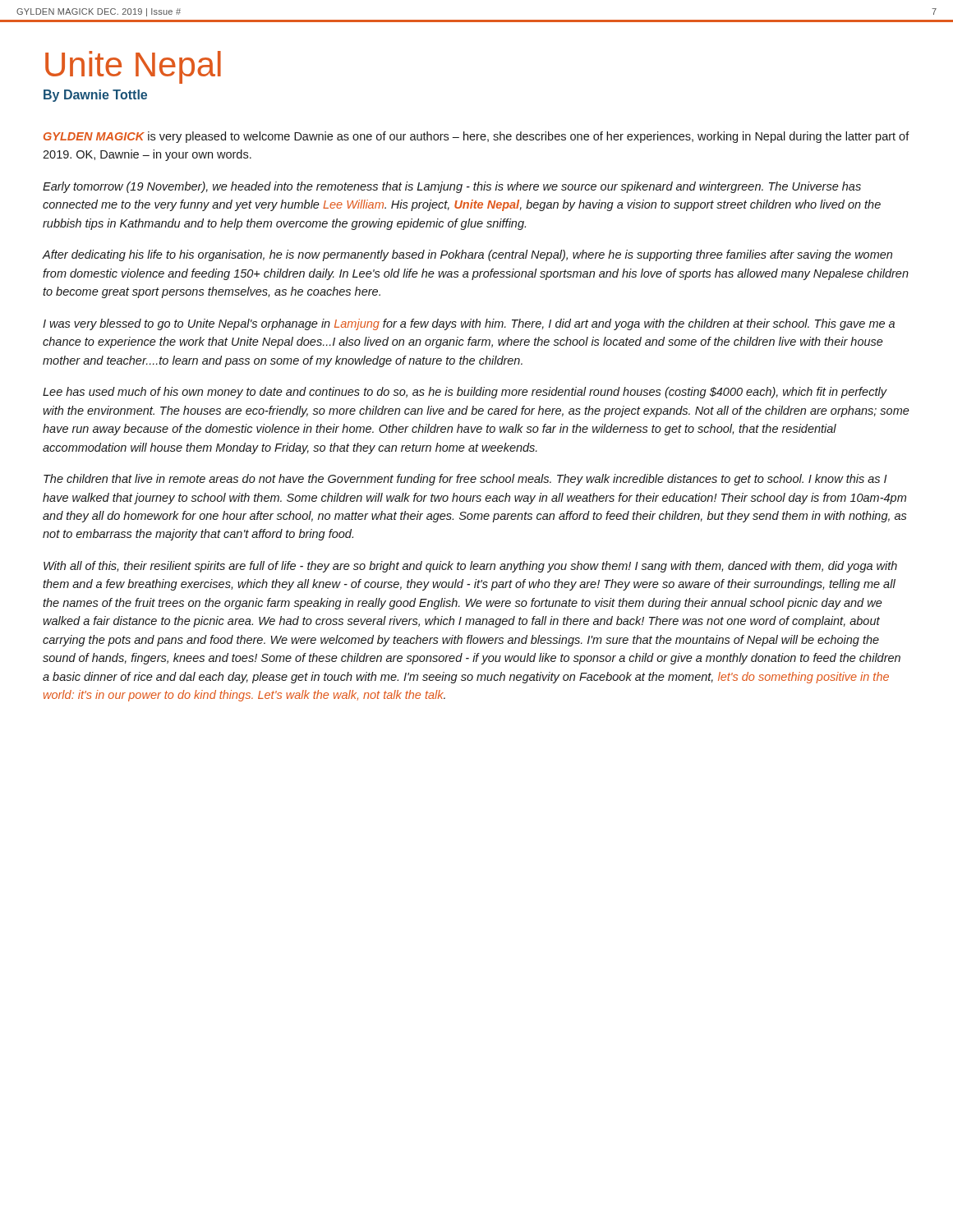The width and height of the screenshot is (953, 1232).
Task: Find the passage starting "Lee has used much of"
Action: point(476,420)
